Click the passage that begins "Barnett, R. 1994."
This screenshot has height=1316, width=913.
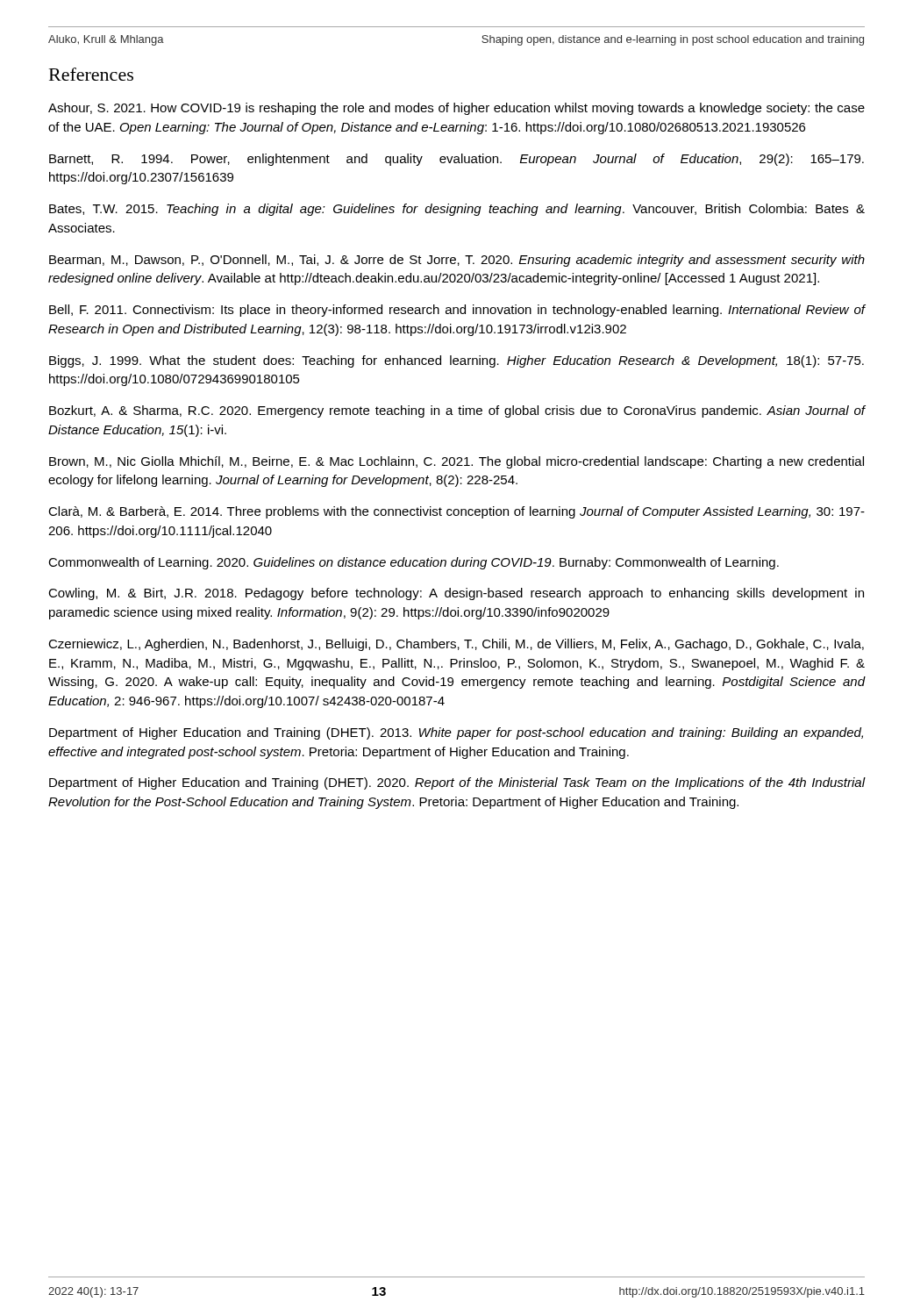click(x=456, y=167)
